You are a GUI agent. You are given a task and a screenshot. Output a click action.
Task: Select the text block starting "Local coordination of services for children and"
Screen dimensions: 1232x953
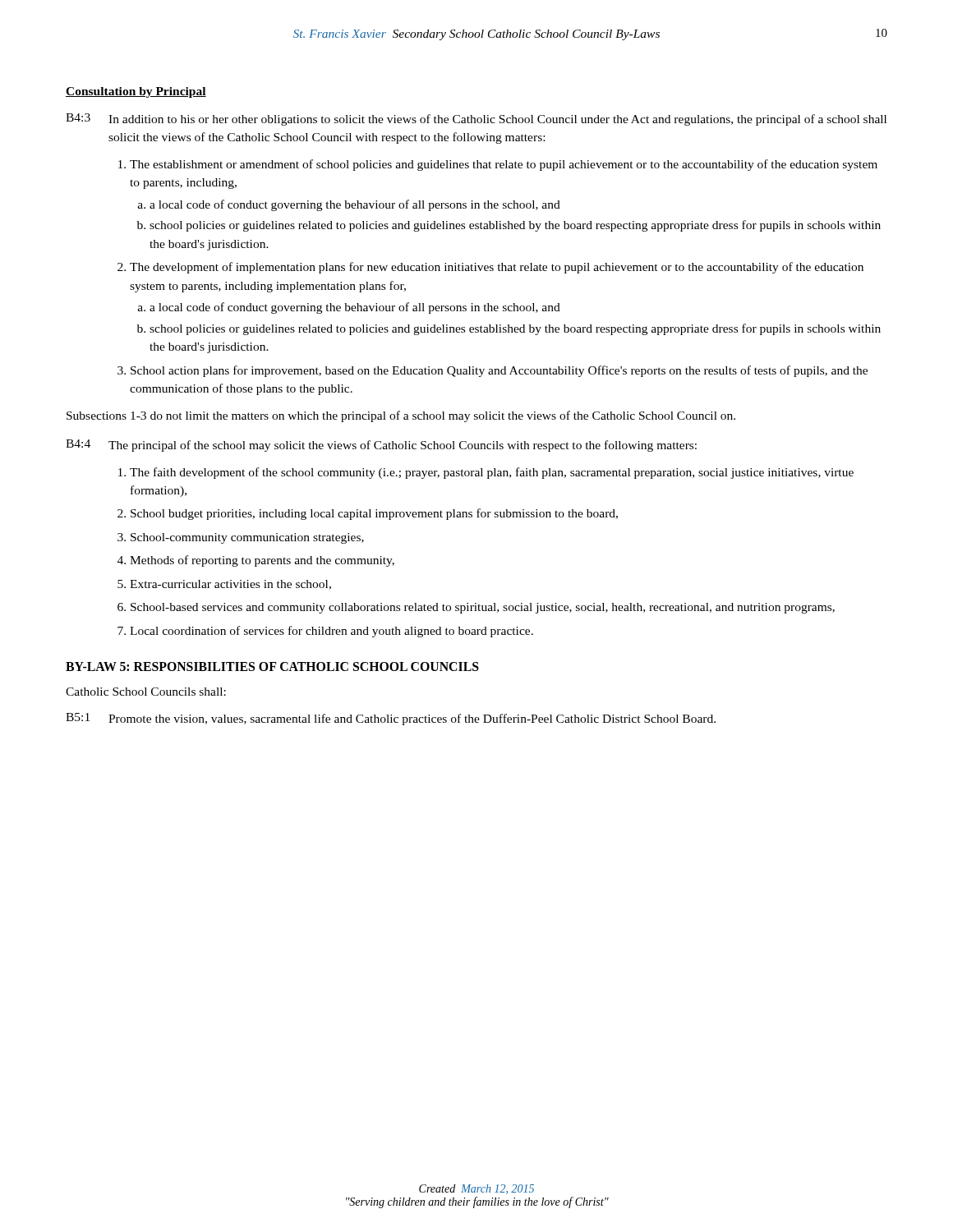(x=332, y=630)
